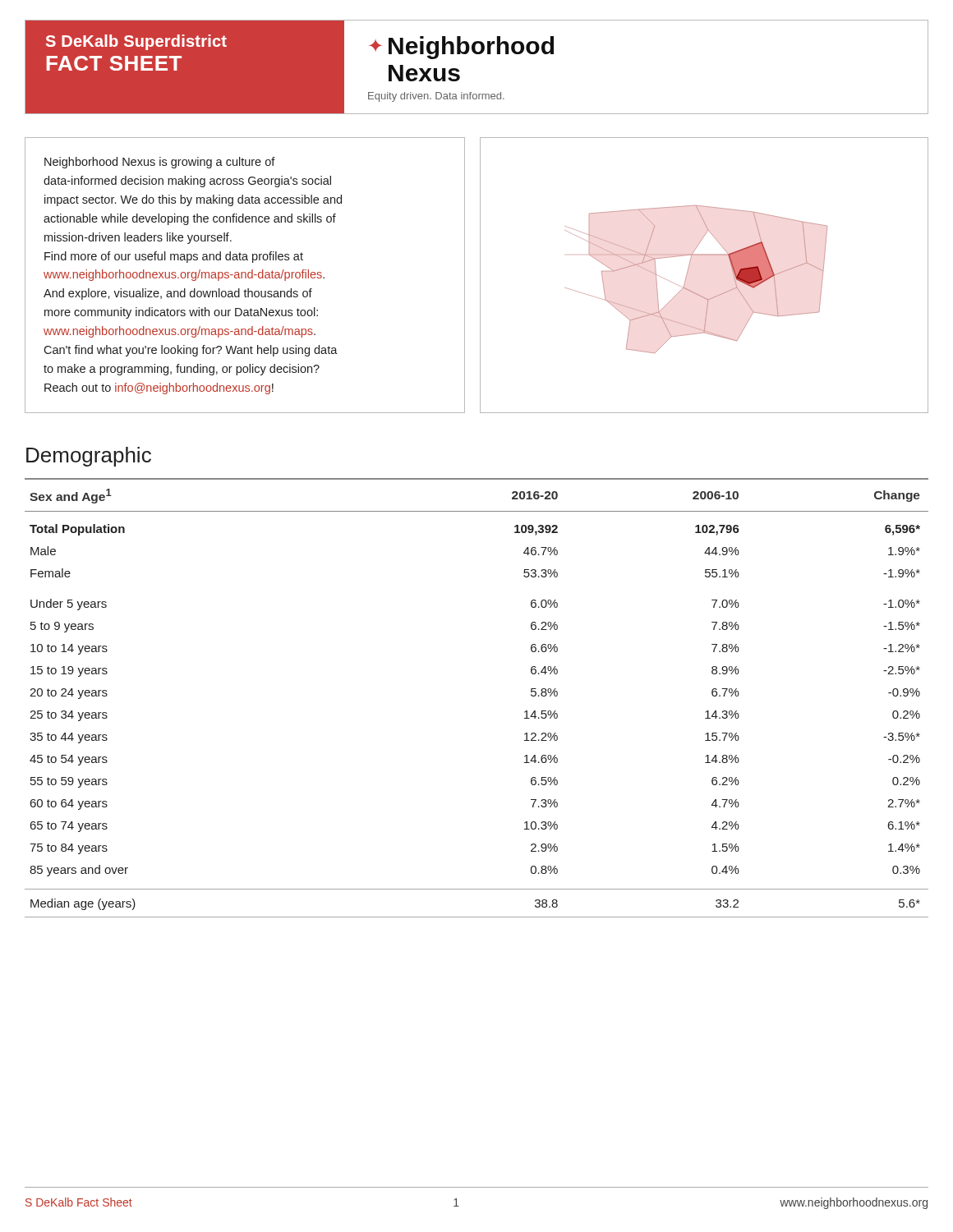
Task: Locate the map
Action: [x=704, y=275]
